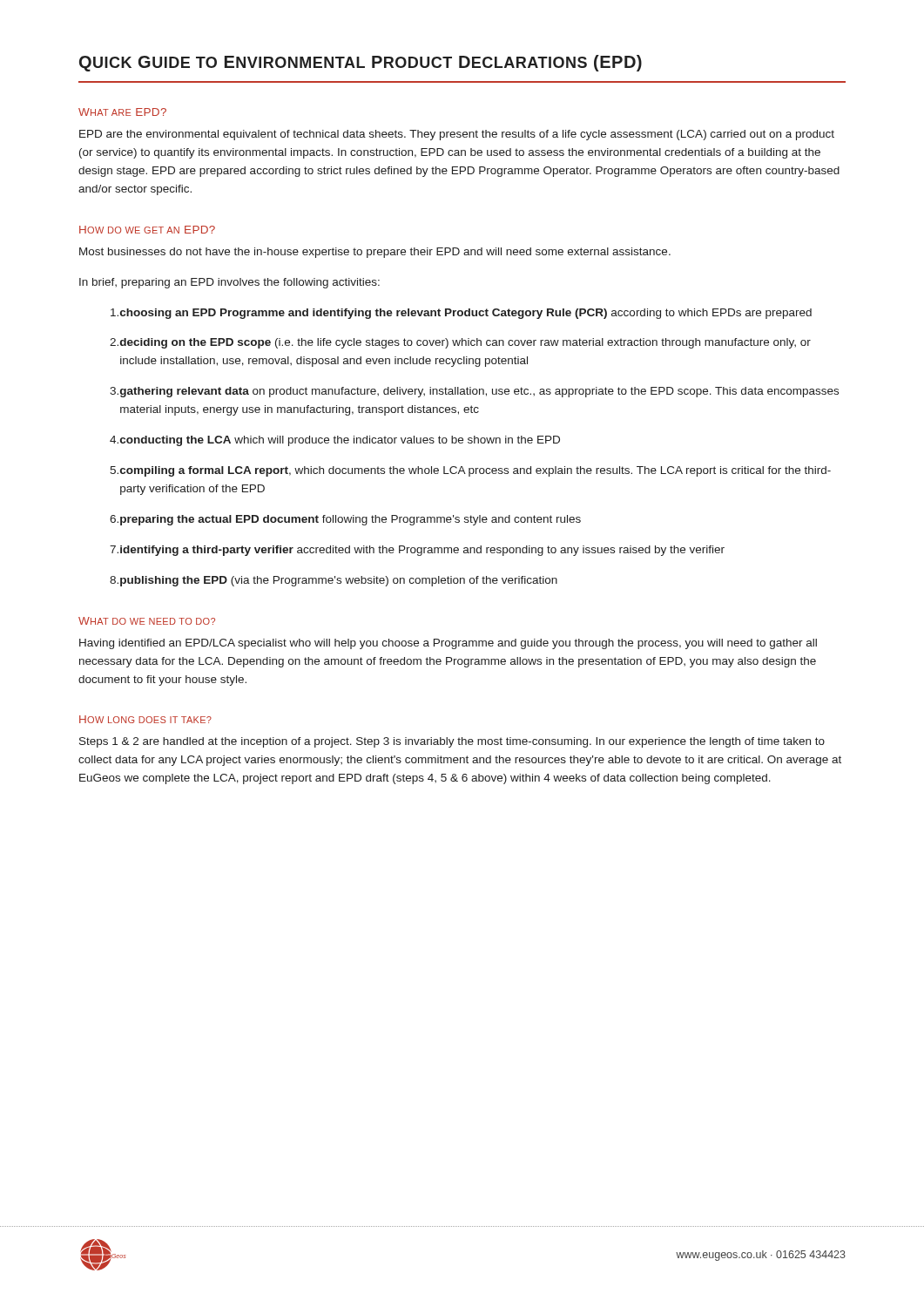Point to the text block starting "In brief, preparing an EPD involves the"

pyautogui.click(x=229, y=282)
